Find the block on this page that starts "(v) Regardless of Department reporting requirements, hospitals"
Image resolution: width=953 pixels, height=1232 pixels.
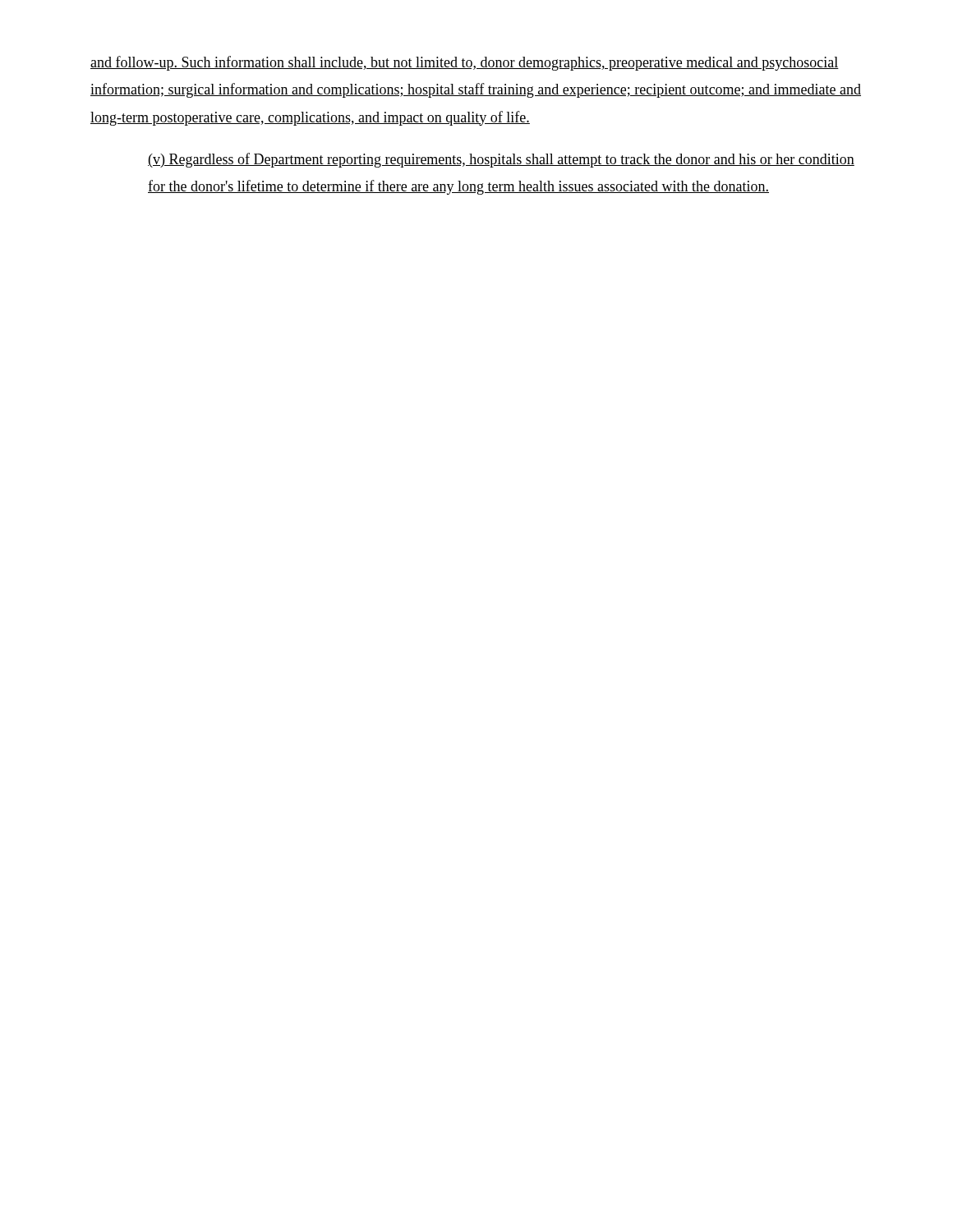(x=501, y=173)
